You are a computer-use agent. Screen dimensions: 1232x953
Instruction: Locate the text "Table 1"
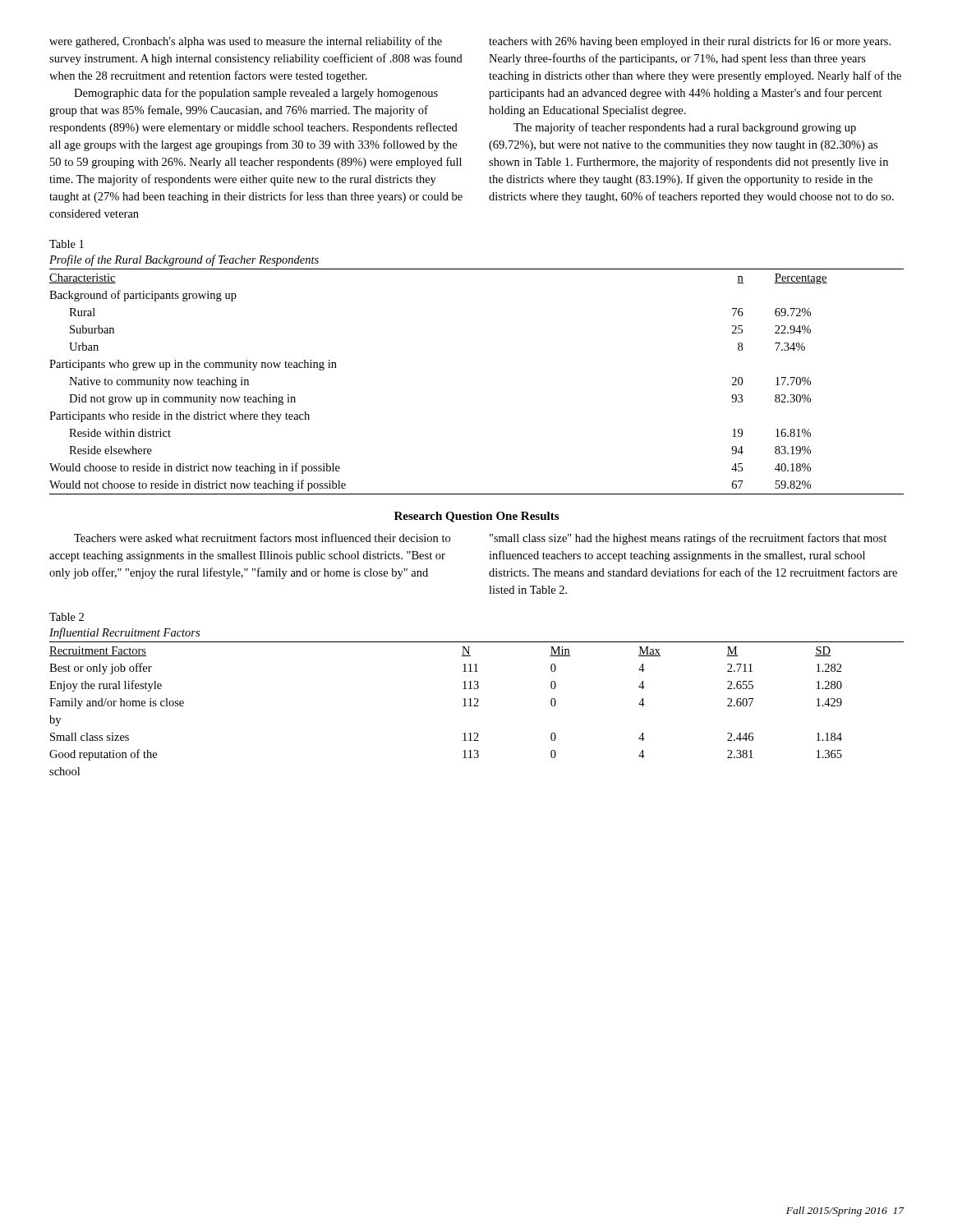67,244
